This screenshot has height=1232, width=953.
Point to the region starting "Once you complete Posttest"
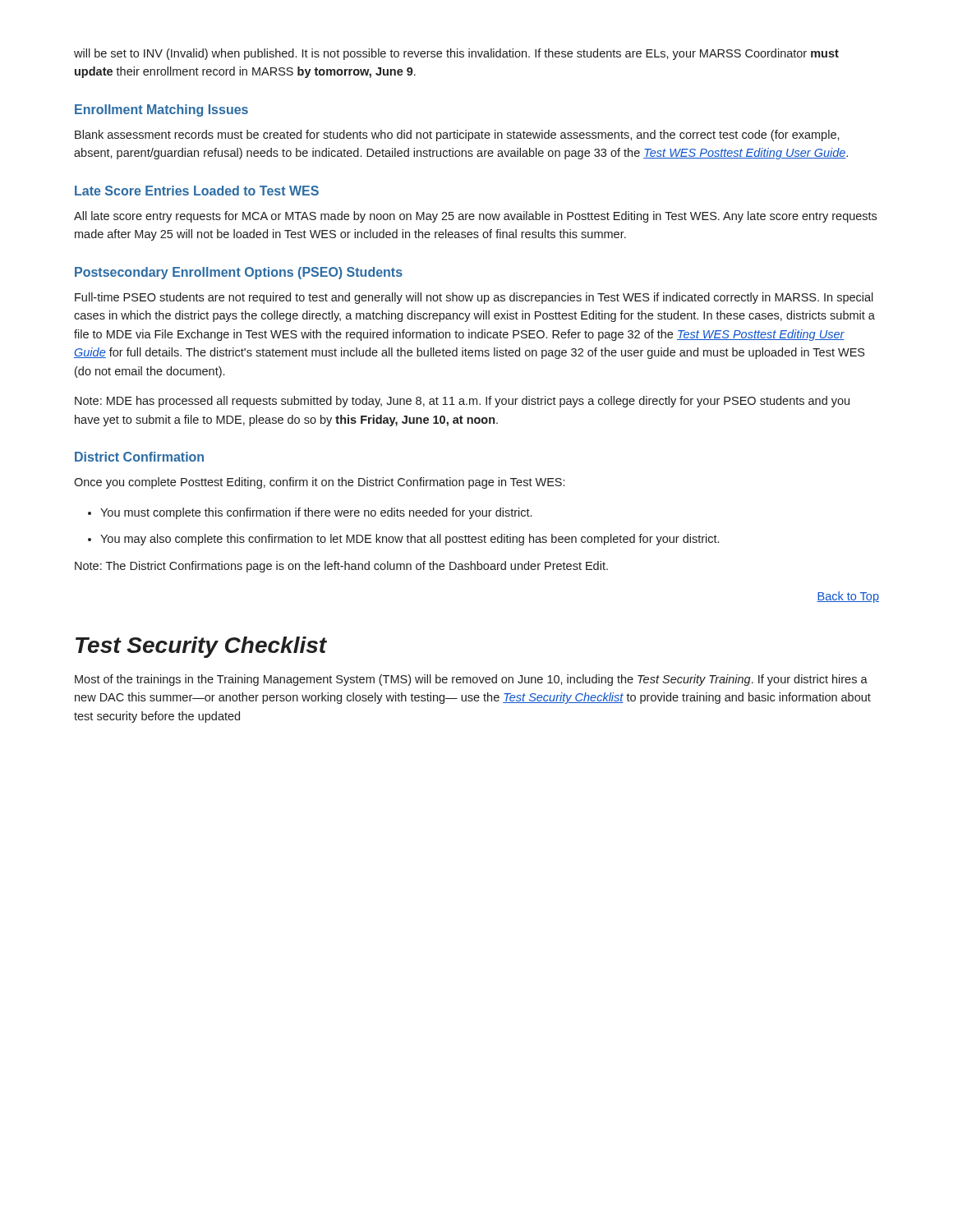[320, 482]
